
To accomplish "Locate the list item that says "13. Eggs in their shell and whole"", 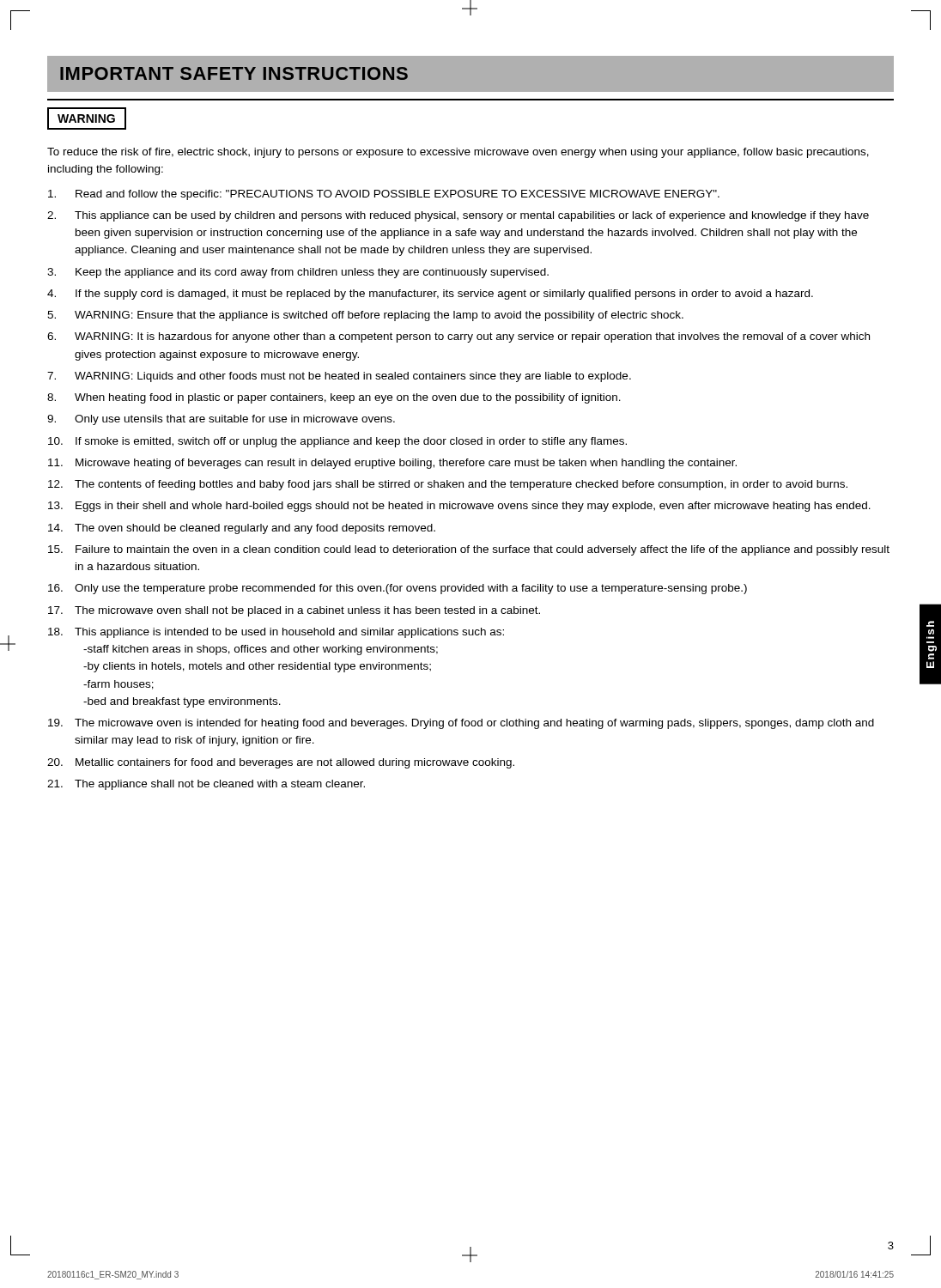I will click(x=470, y=506).
